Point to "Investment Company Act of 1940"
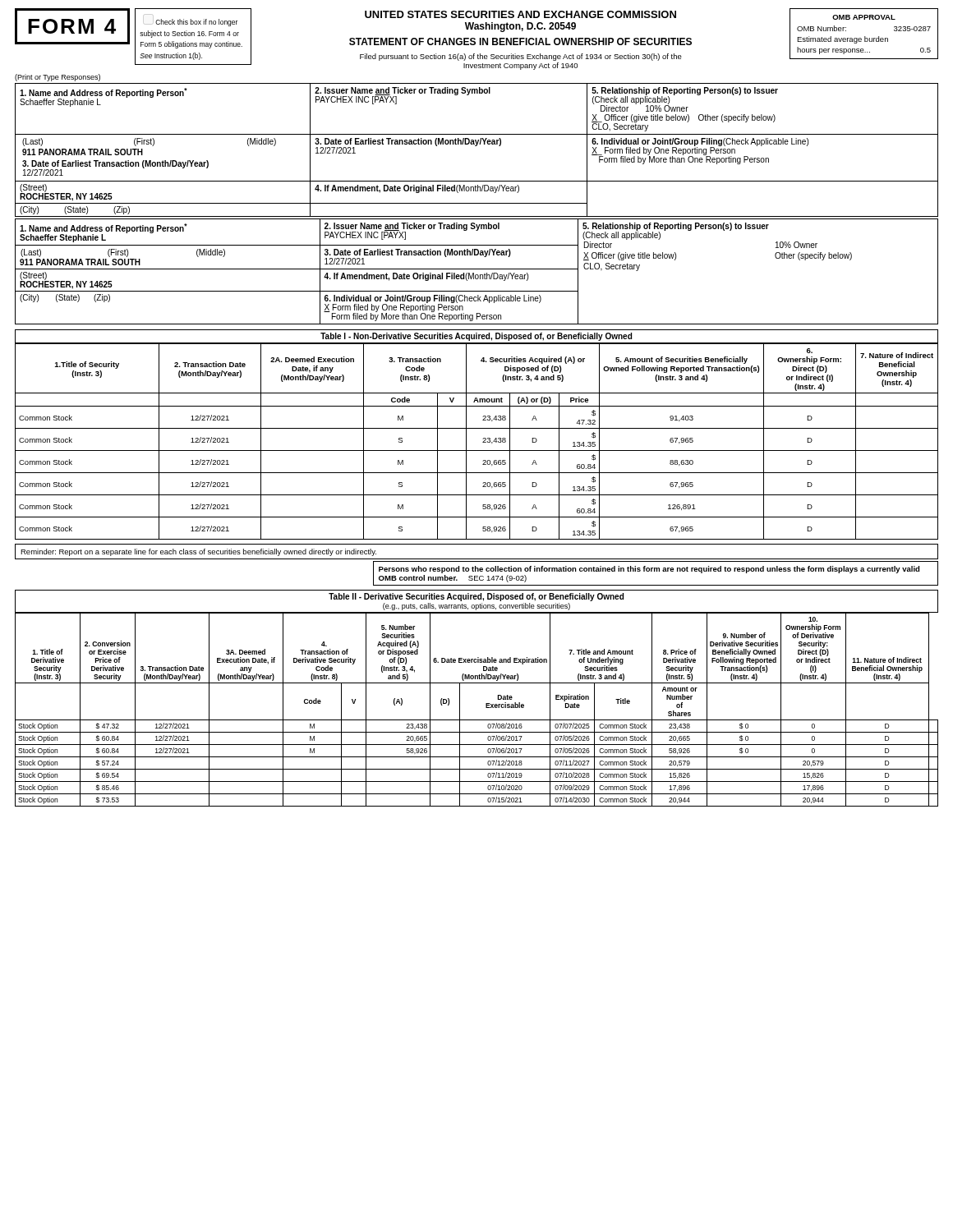953x1232 pixels. [x=521, y=65]
